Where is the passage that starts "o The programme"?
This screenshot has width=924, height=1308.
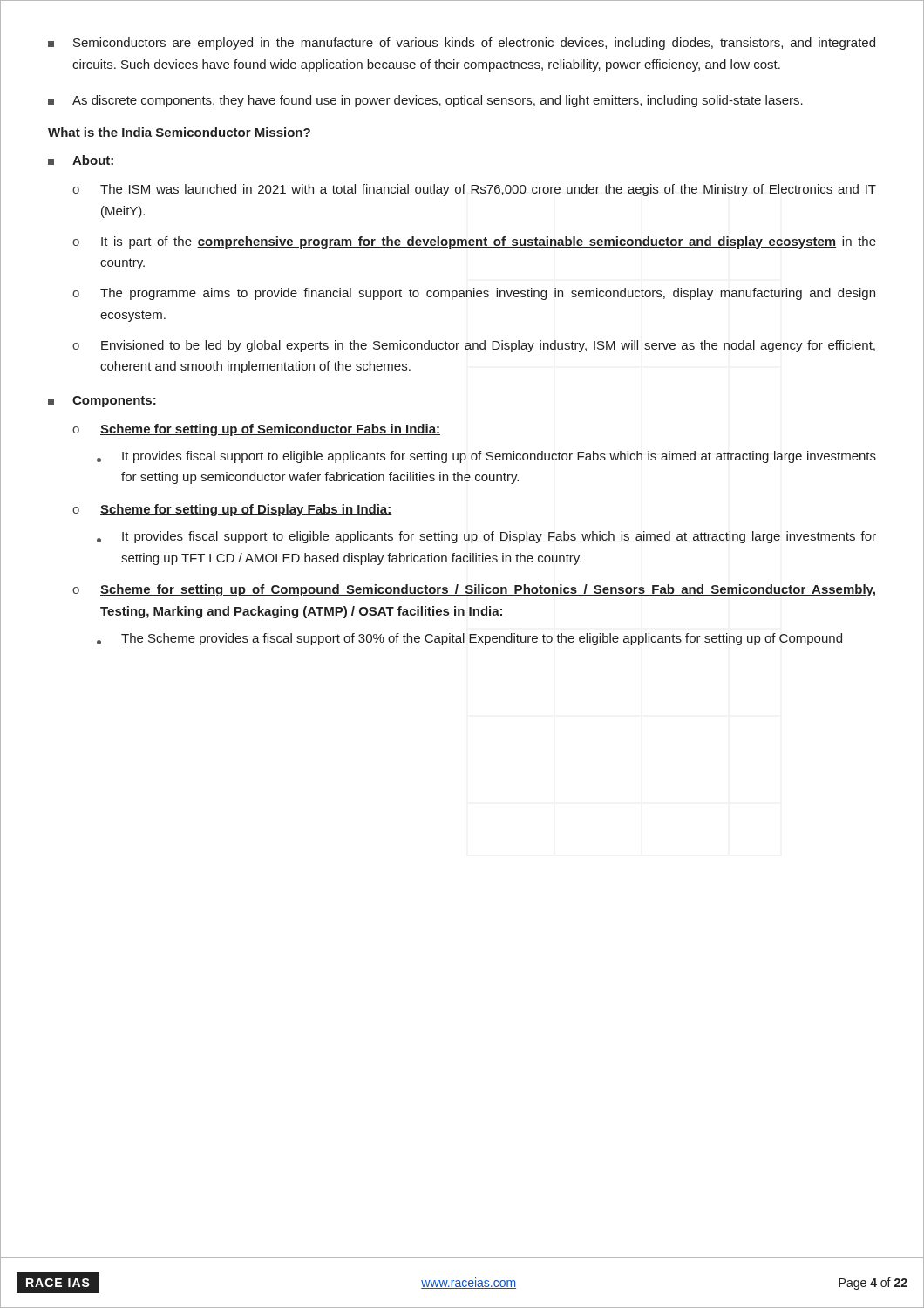(474, 304)
